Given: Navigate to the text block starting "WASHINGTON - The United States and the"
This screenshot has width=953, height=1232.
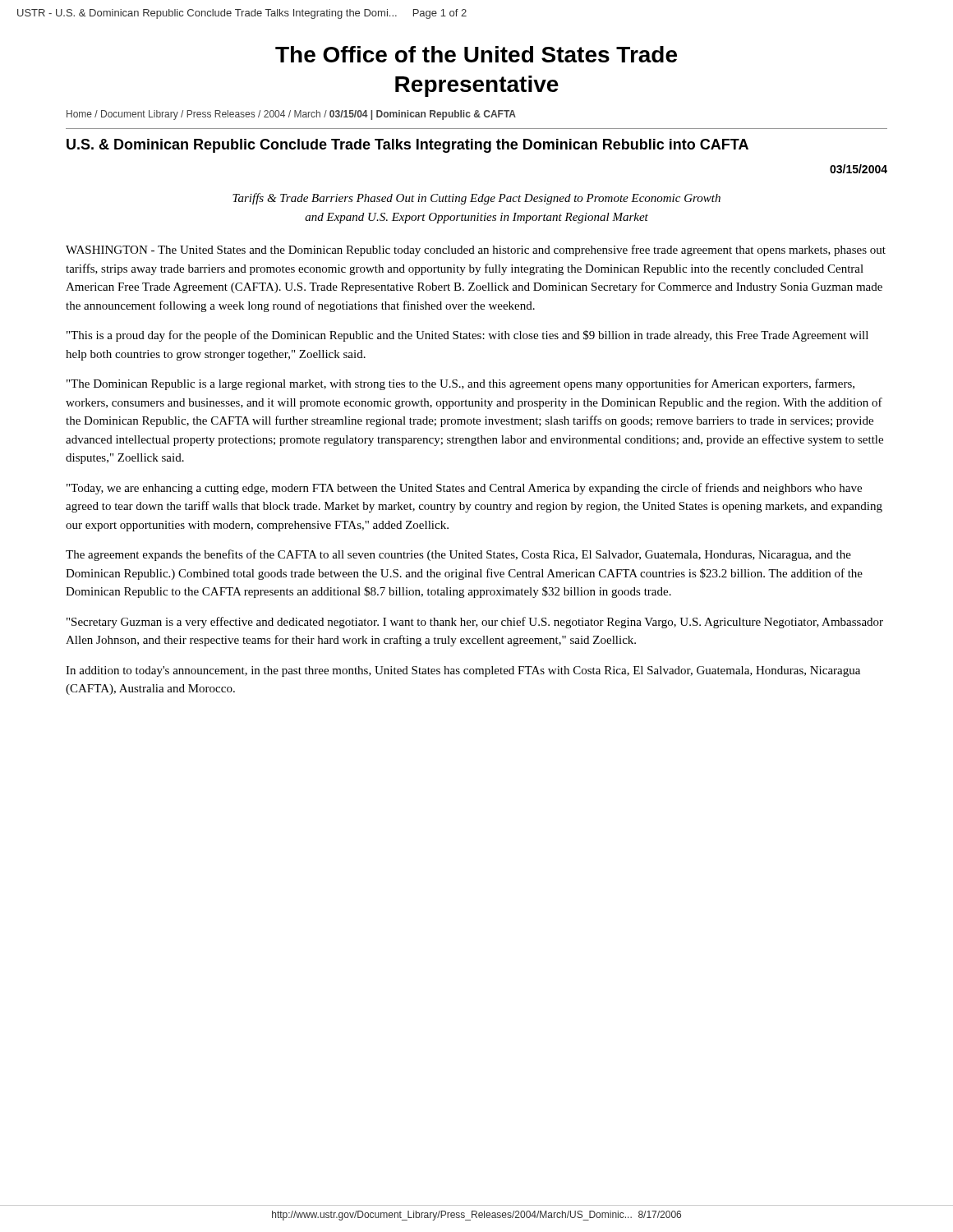Looking at the screenshot, I should pos(476,278).
